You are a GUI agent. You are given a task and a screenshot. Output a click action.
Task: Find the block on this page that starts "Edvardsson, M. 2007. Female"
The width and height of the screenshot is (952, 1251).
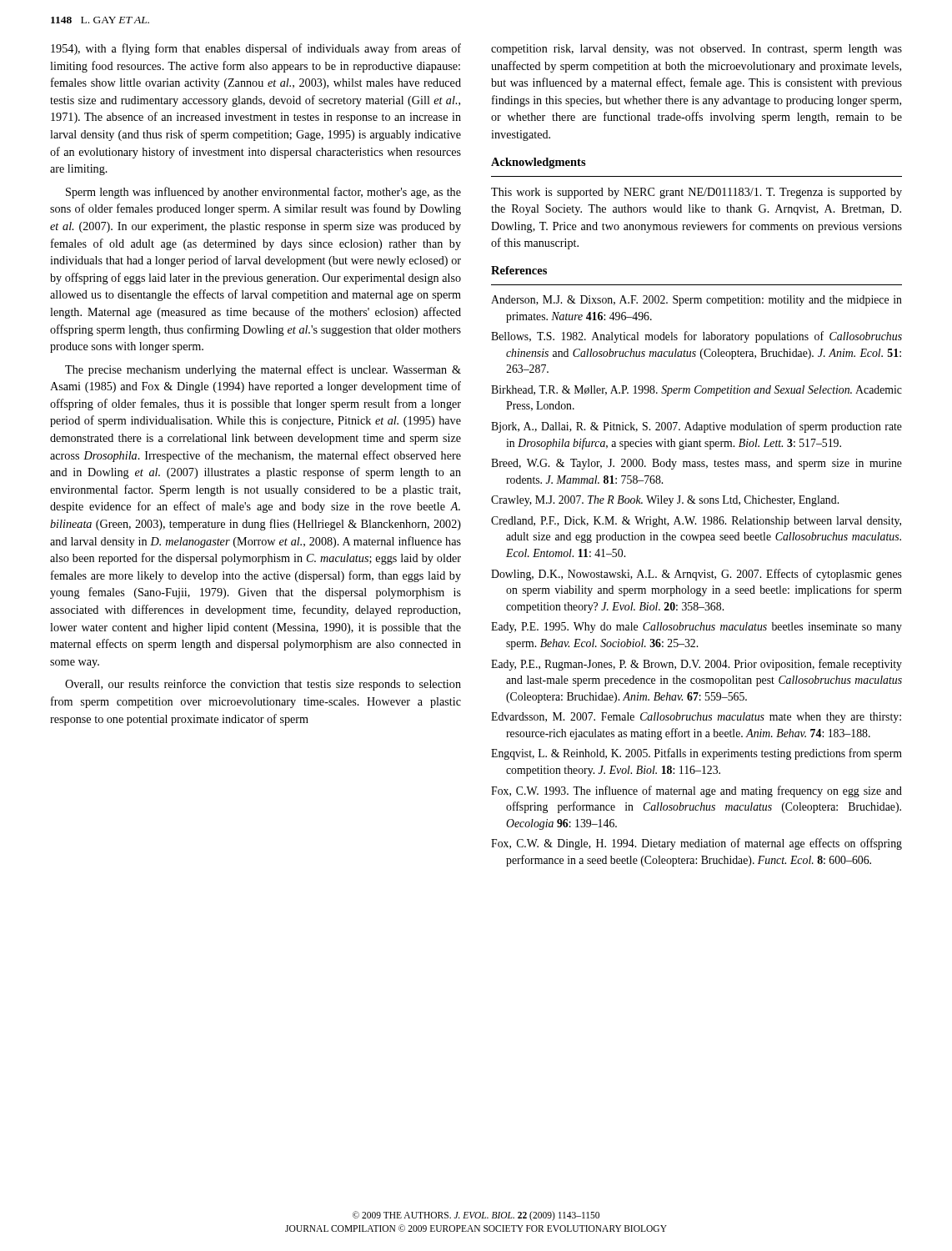(x=697, y=725)
